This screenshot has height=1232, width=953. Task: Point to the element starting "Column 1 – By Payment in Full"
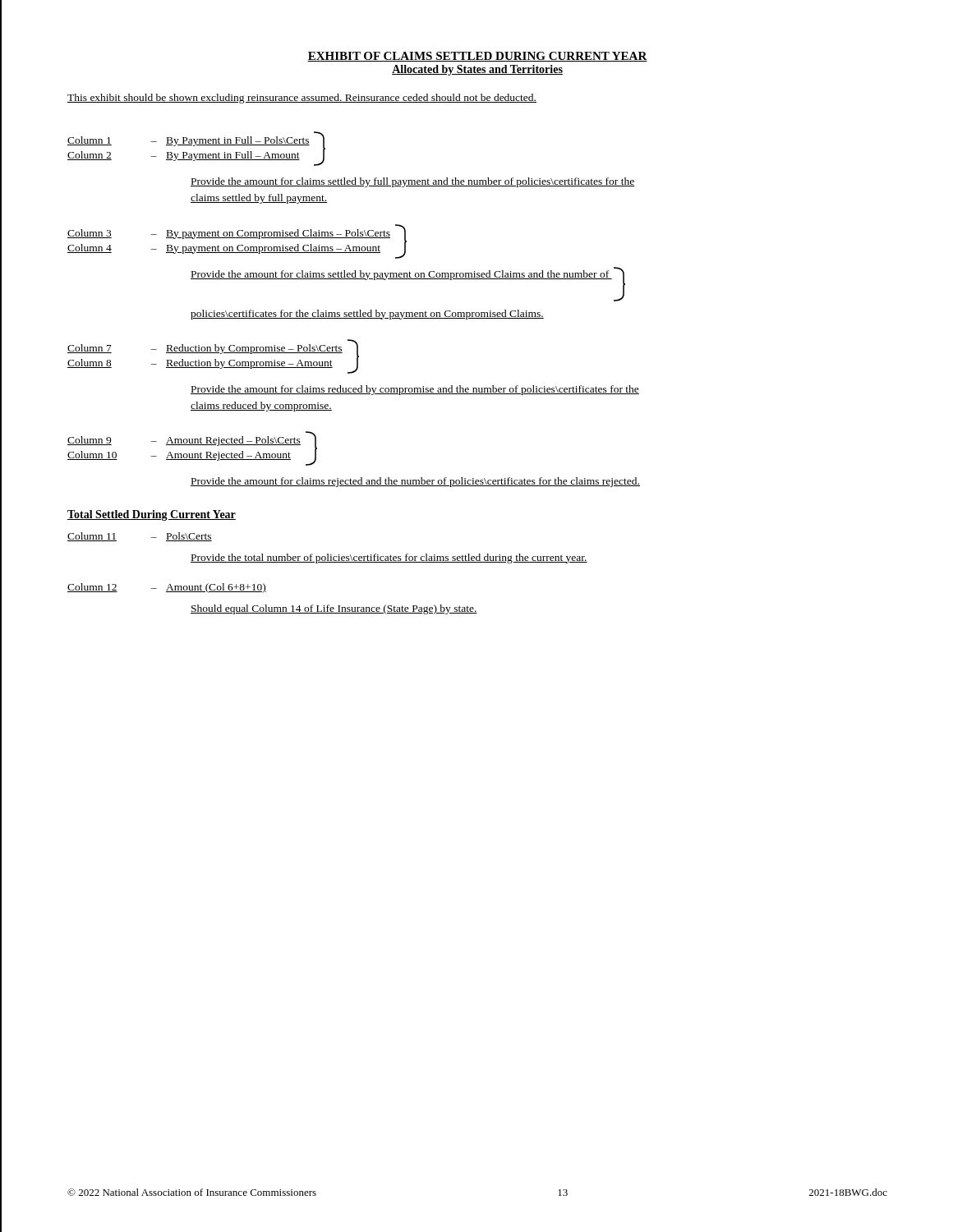point(196,149)
